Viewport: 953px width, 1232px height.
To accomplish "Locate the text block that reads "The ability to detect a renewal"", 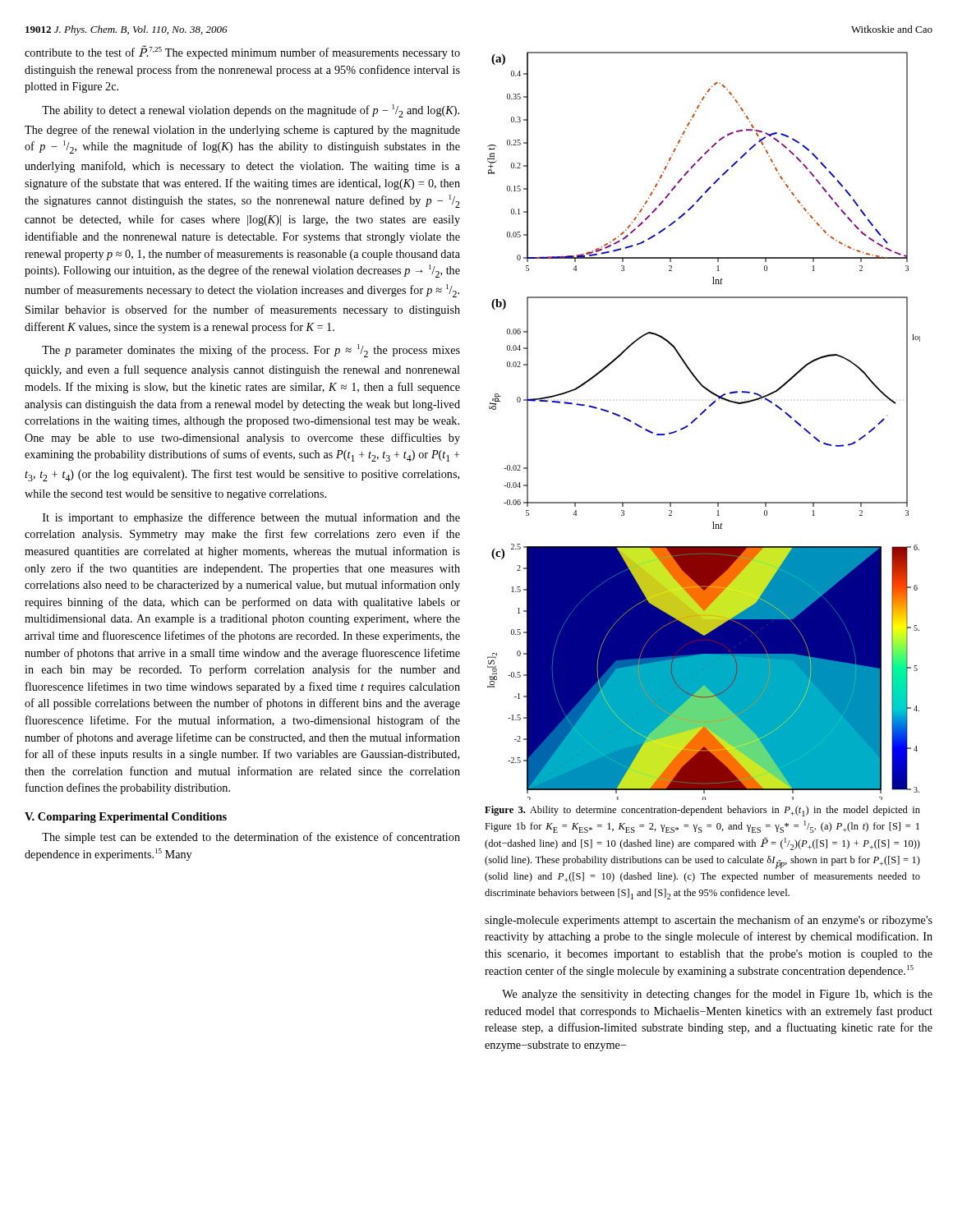I will pos(242,218).
